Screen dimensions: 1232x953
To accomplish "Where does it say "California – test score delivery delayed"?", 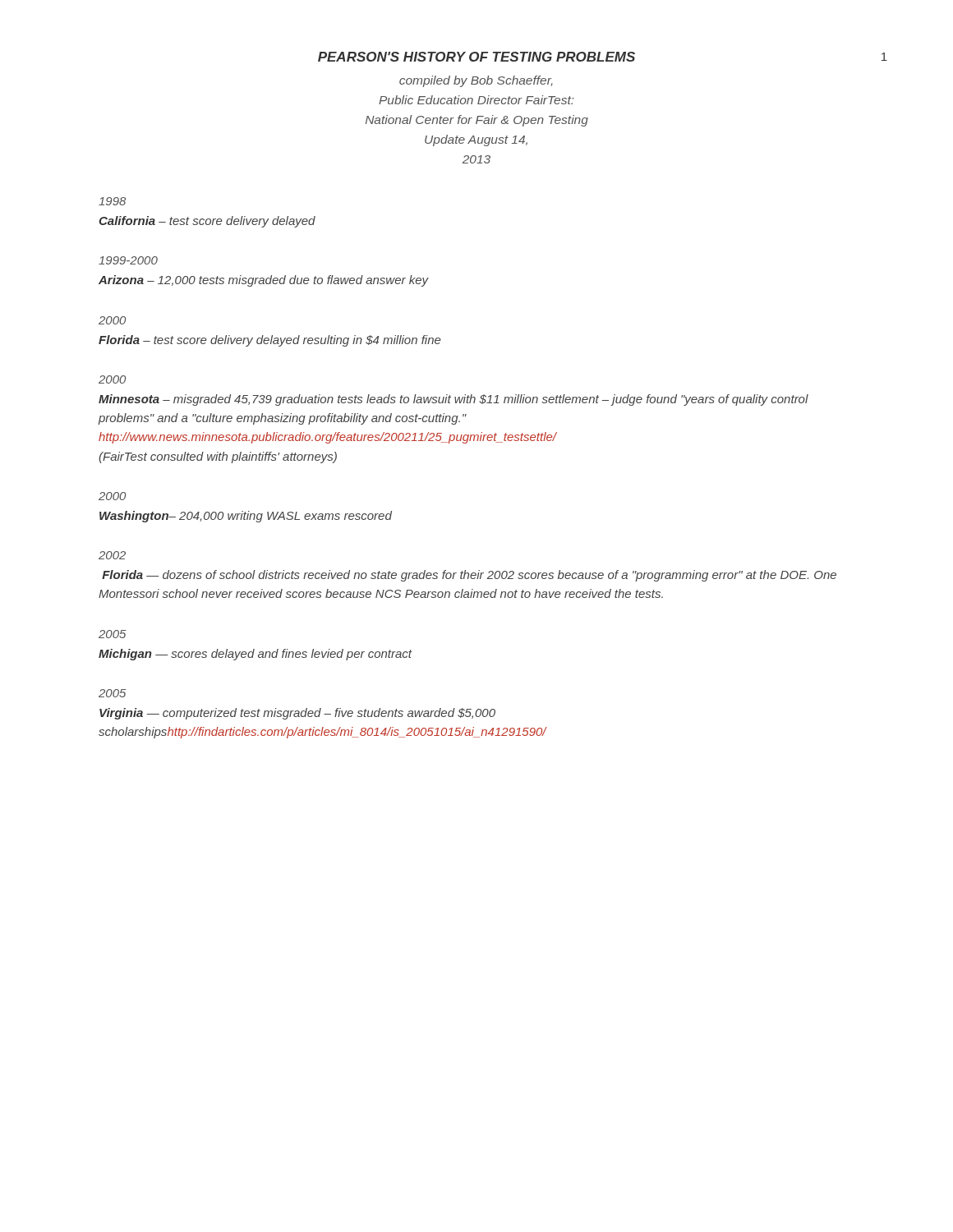I will click(207, 221).
